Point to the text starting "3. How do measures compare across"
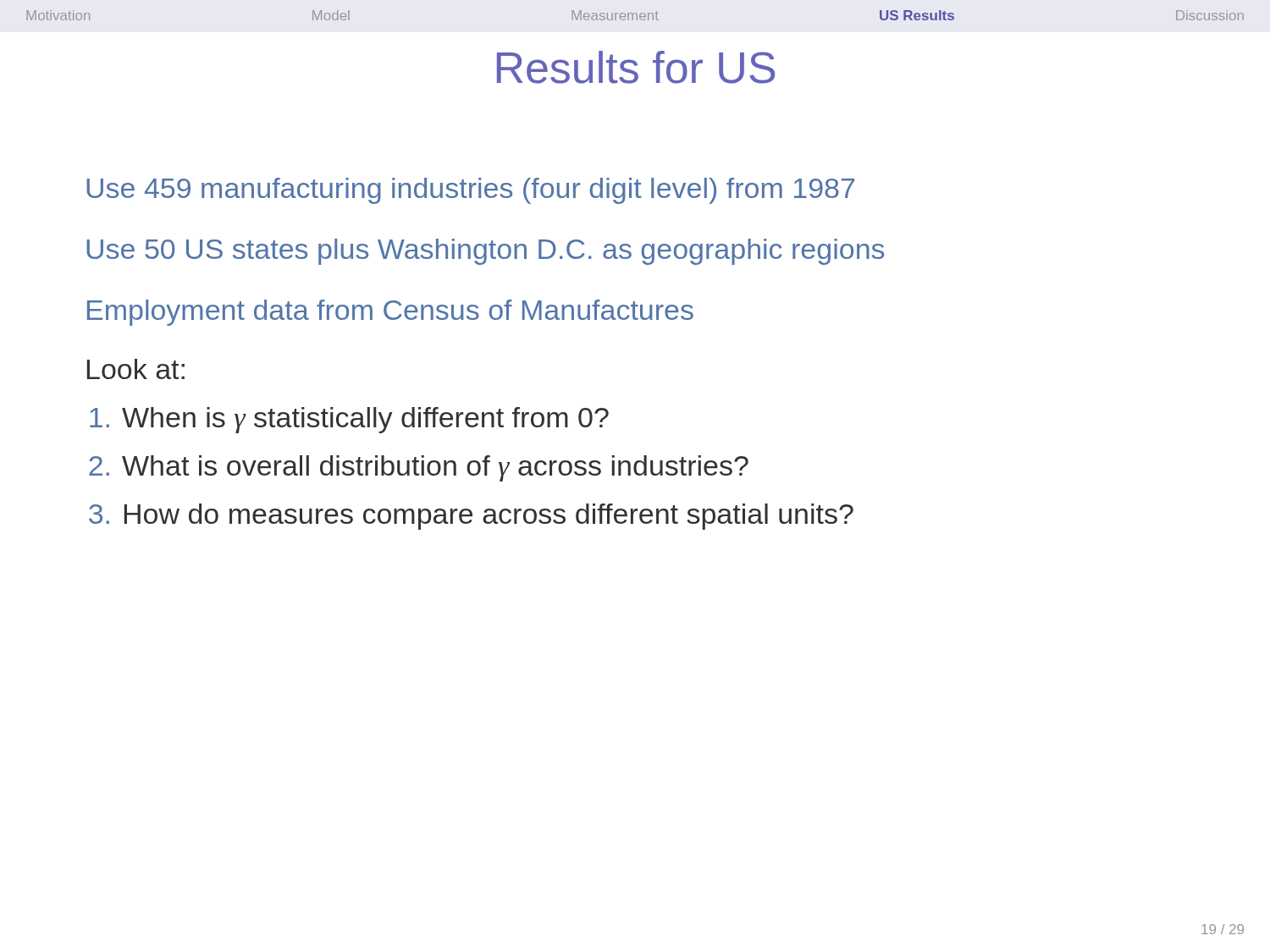This screenshot has height=952, width=1270. click(x=469, y=514)
